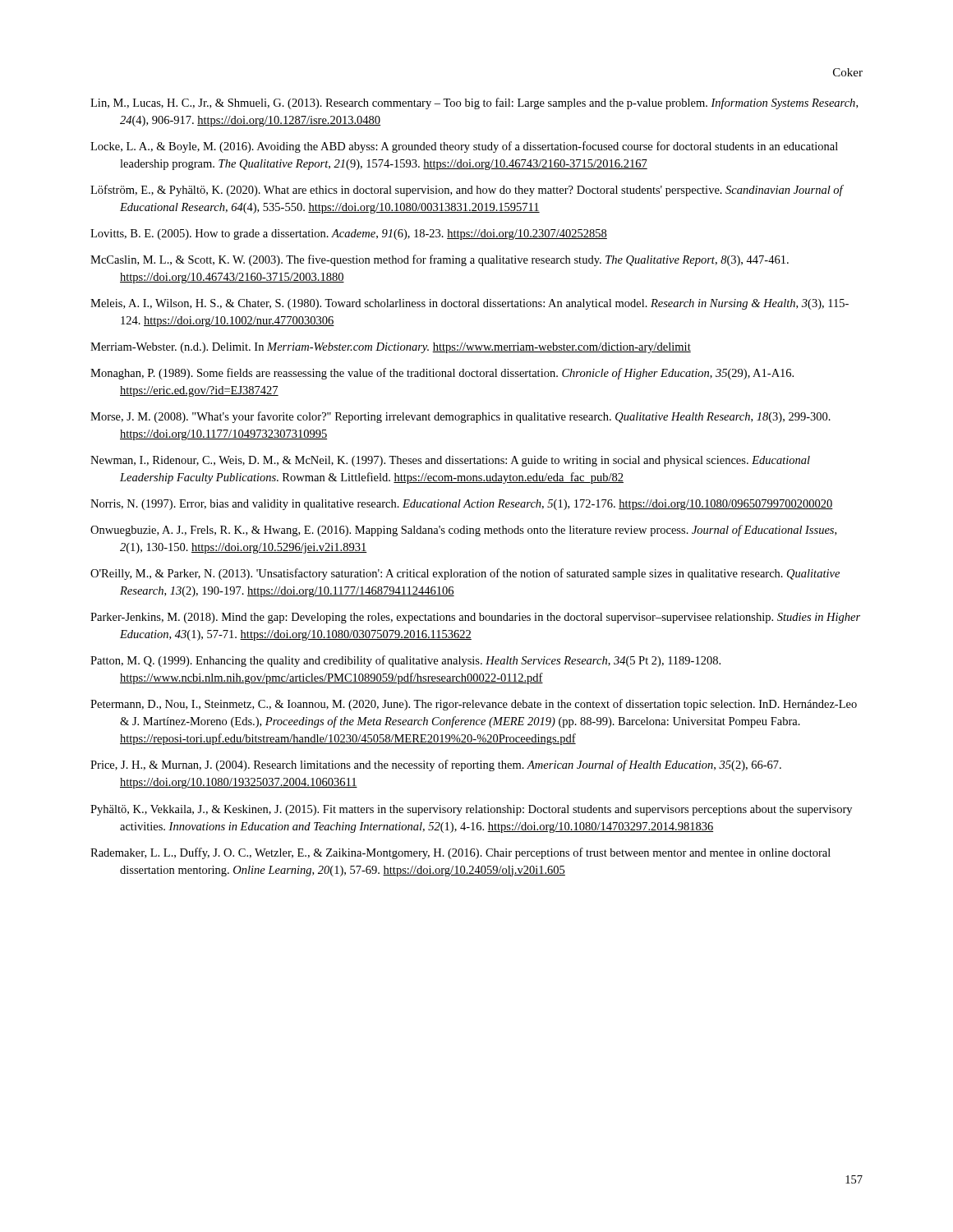This screenshot has height=1232, width=953.
Task: Click on the text block starting "Price, J. H.,"
Action: (436, 774)
